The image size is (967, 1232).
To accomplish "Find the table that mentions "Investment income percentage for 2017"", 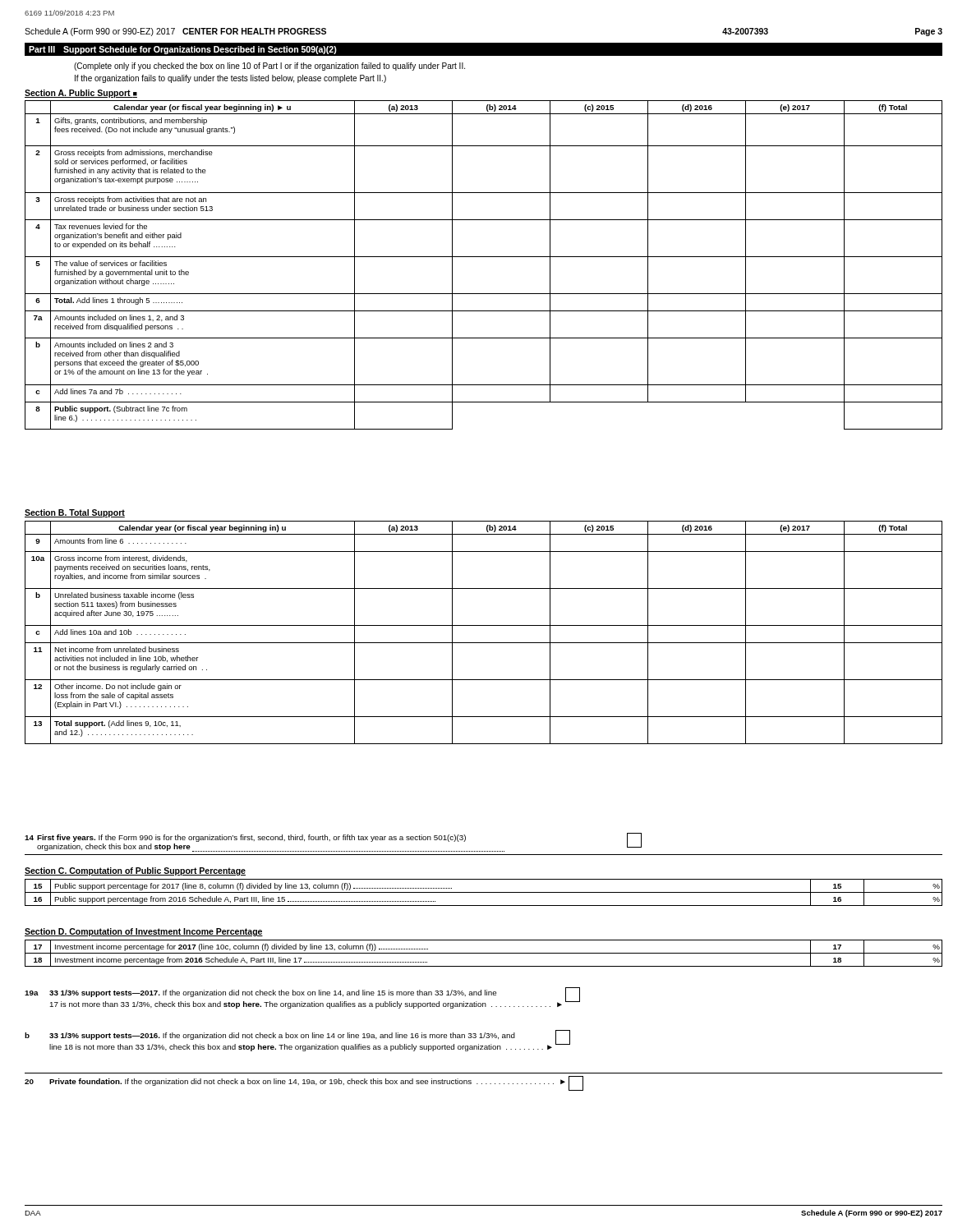I will 484,953.
